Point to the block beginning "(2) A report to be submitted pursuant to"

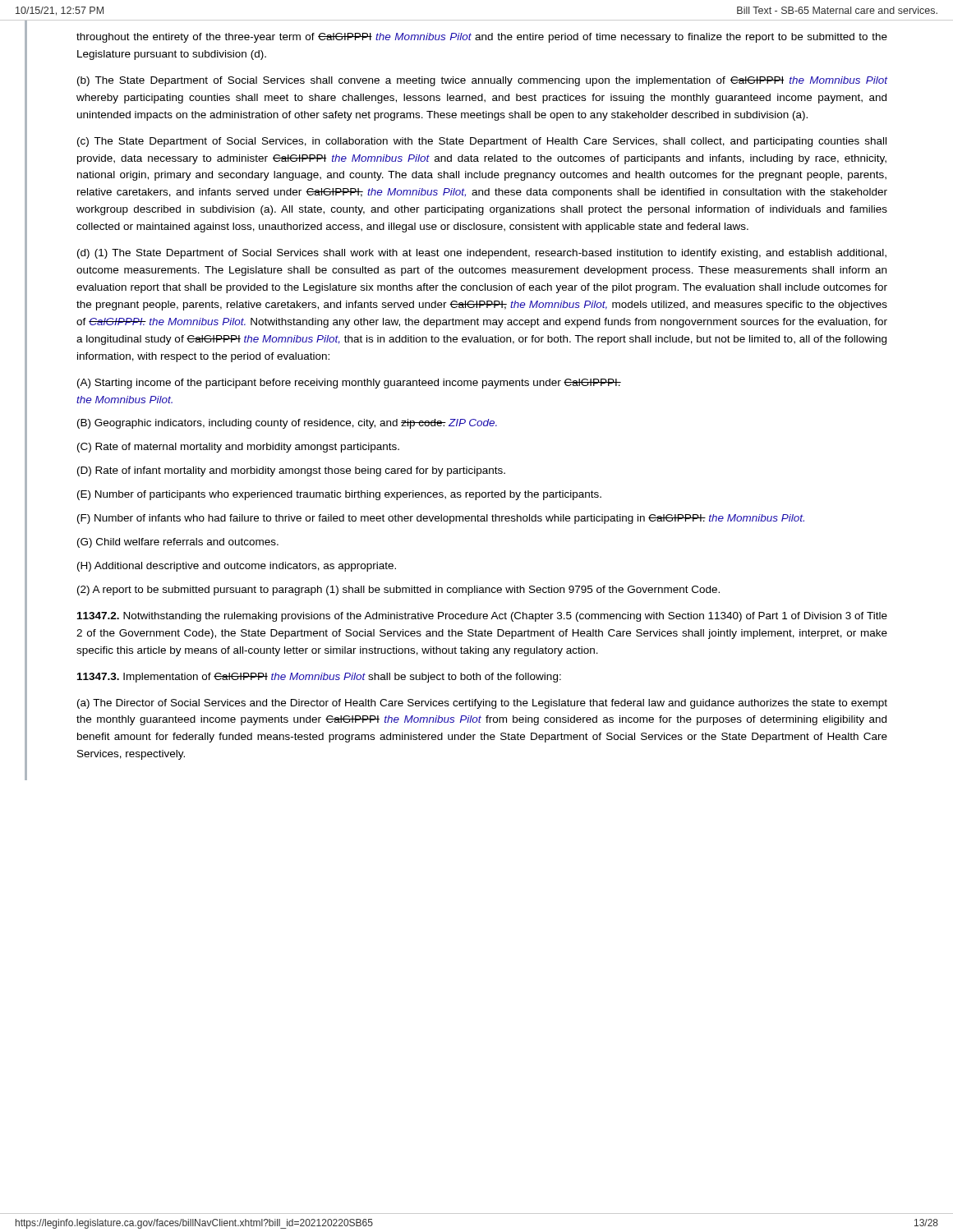click(x=399, y=589)
